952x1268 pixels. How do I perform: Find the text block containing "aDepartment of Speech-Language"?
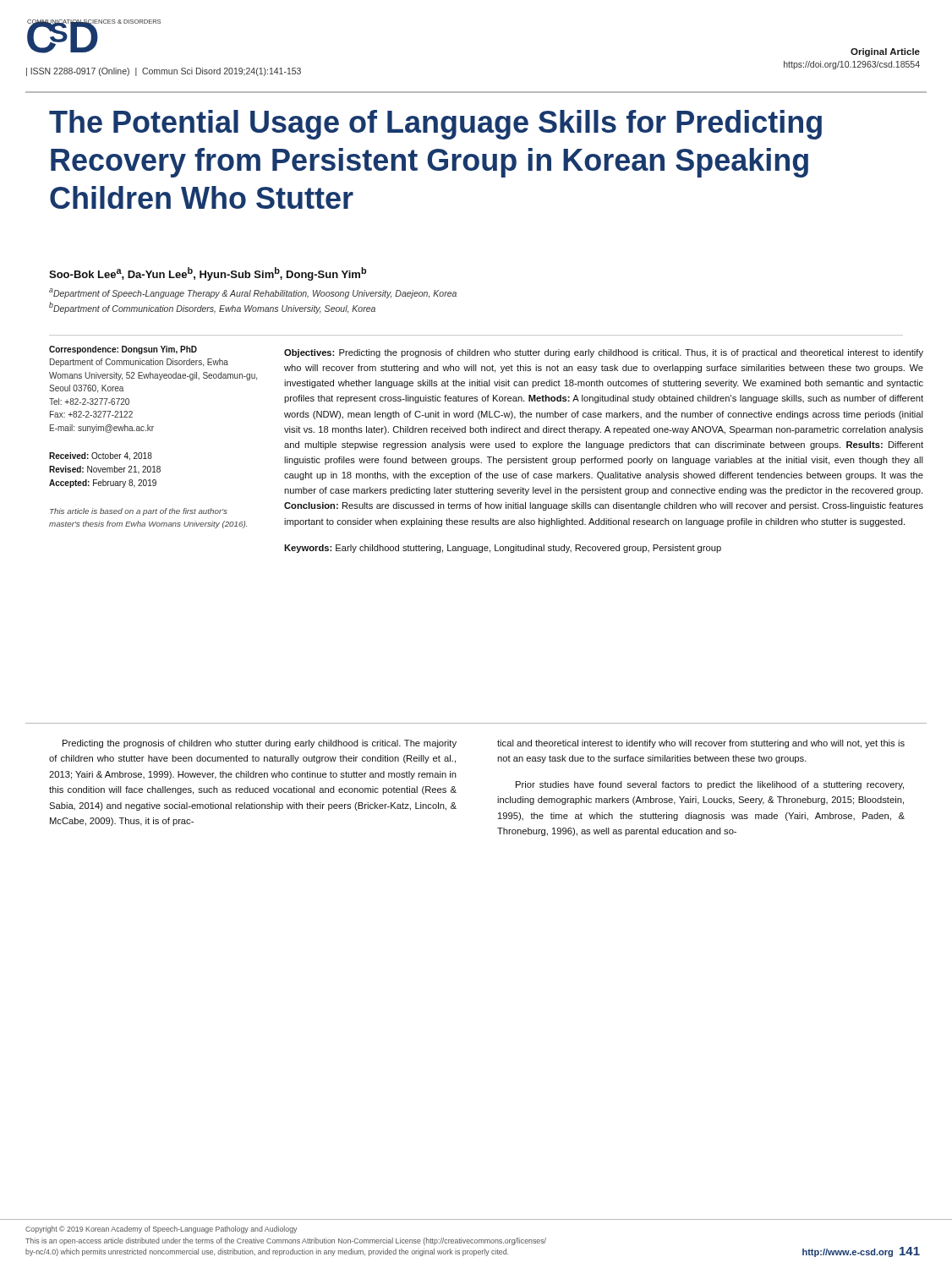[253, 300]
